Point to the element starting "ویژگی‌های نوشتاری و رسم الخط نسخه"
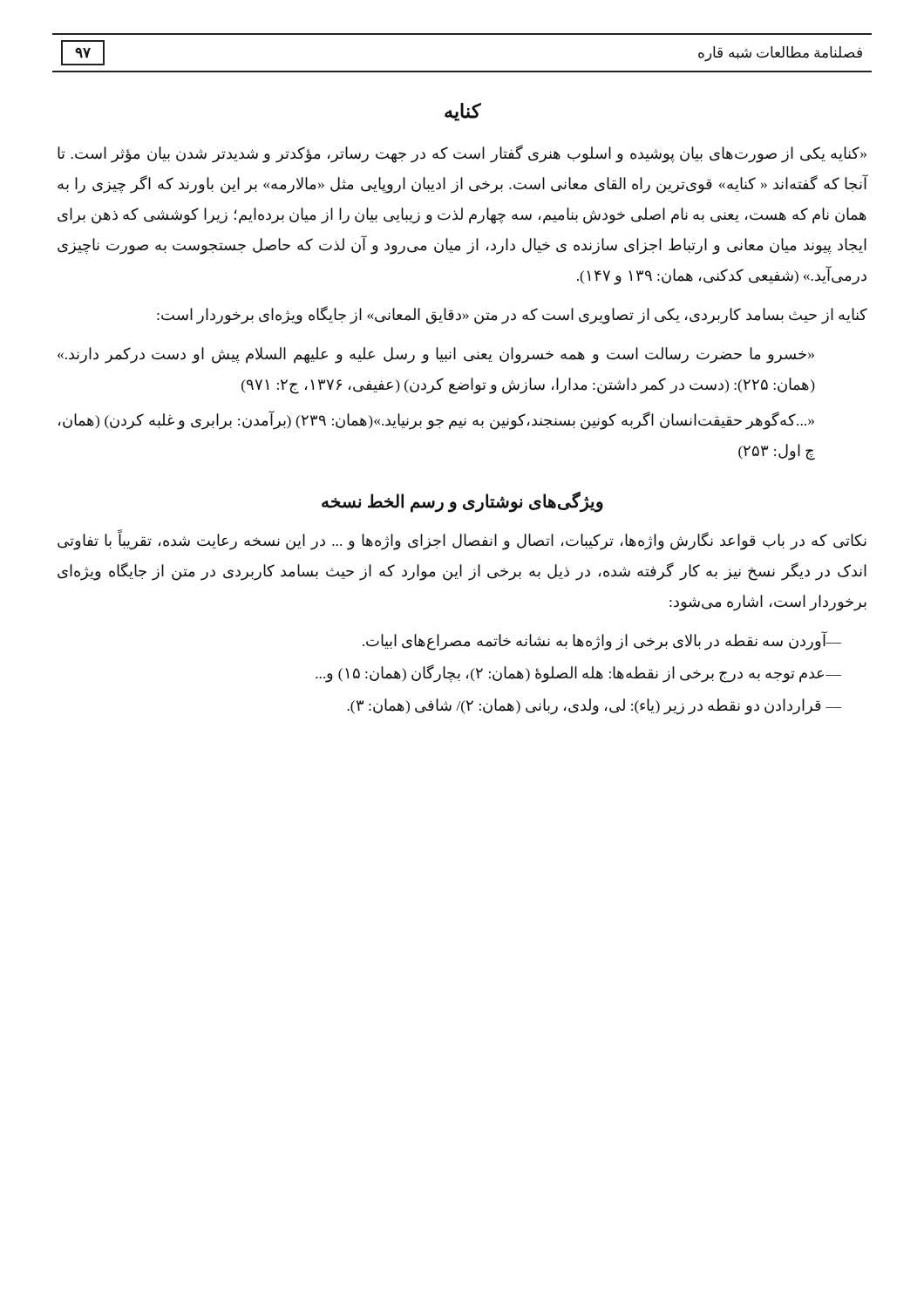Viewport: 924px width, 1308px height. click(x=462, y=501)
